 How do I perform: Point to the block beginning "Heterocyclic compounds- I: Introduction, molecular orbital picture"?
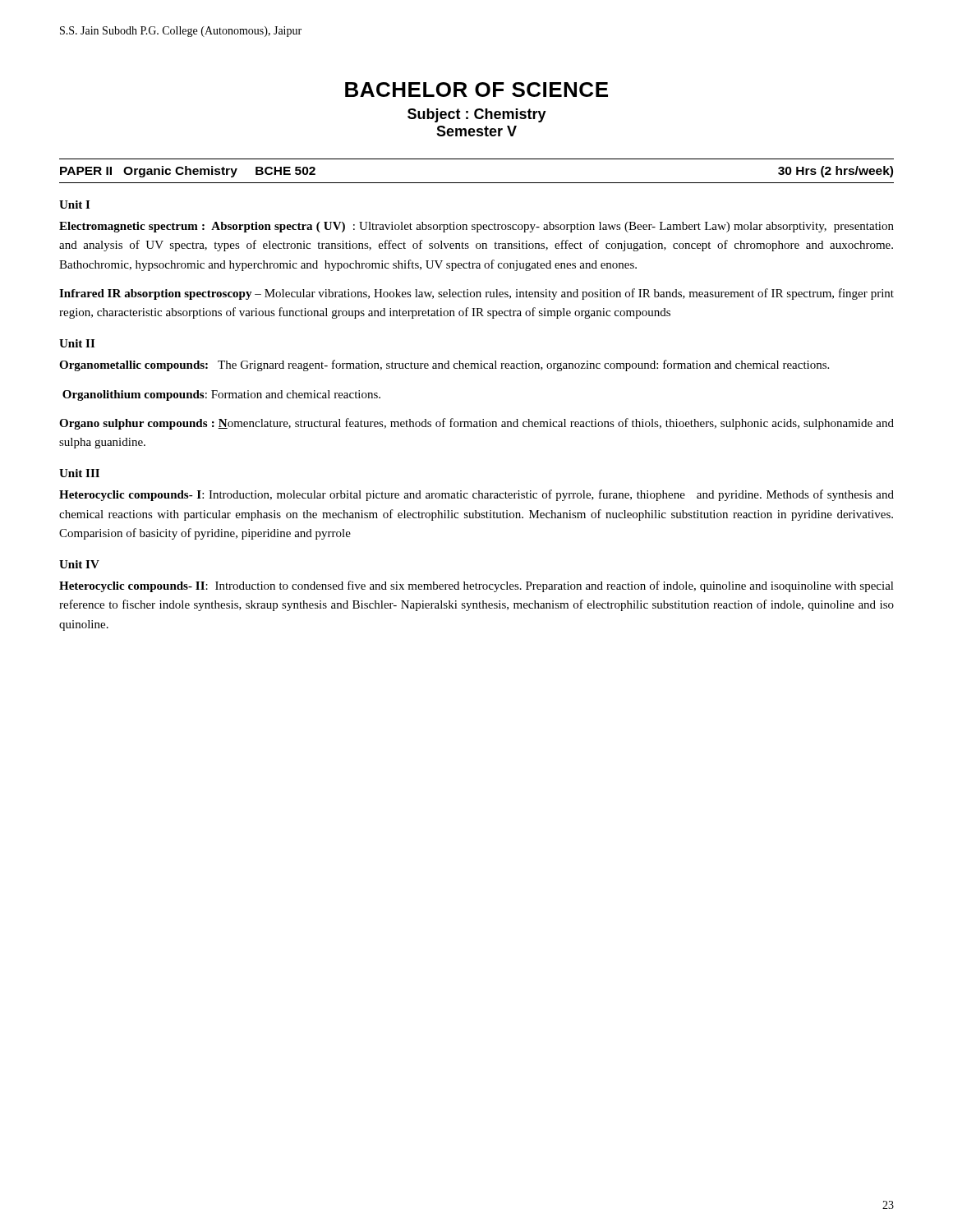tap(476, 514)
